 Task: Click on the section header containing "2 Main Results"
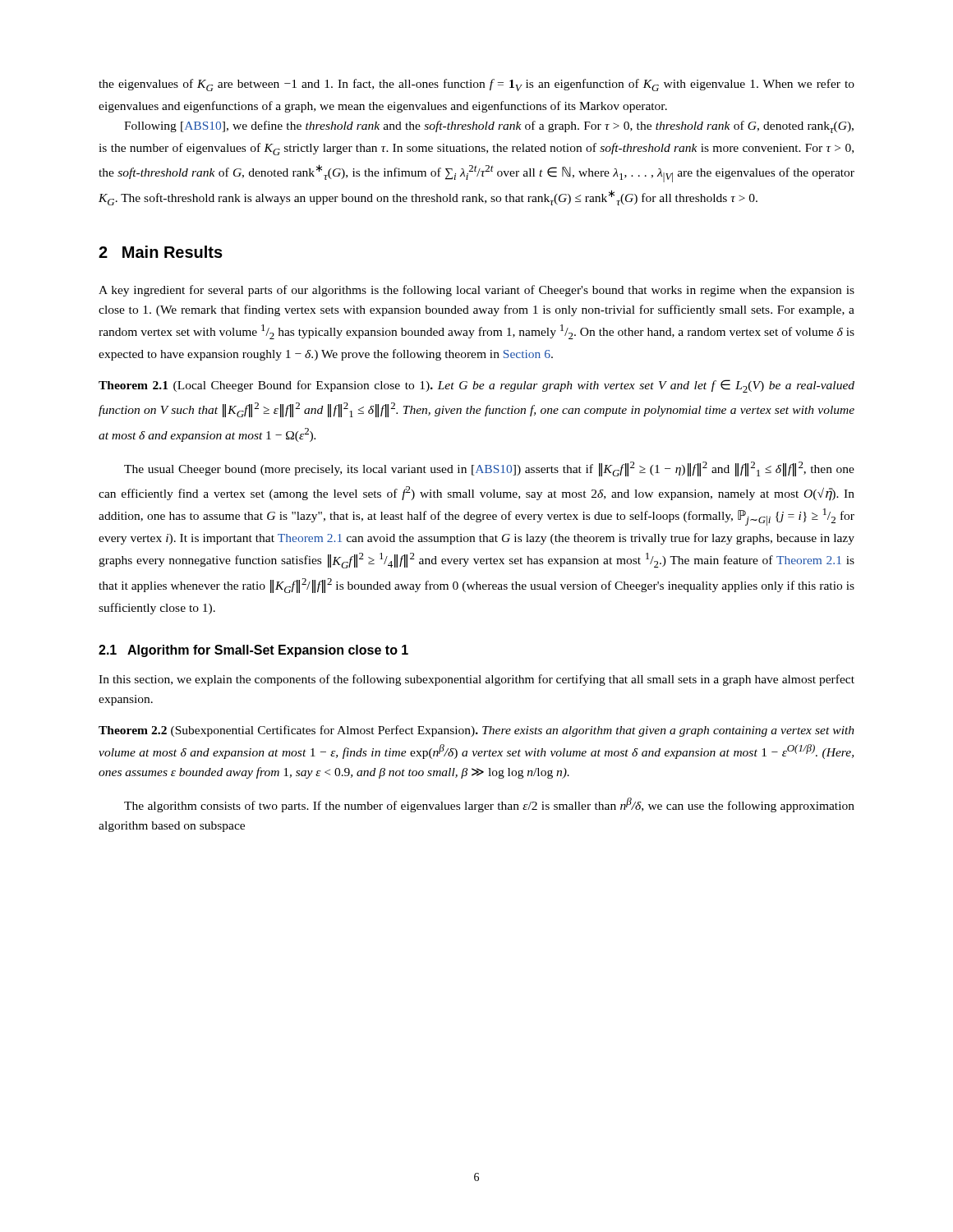(x=161, y=252)
